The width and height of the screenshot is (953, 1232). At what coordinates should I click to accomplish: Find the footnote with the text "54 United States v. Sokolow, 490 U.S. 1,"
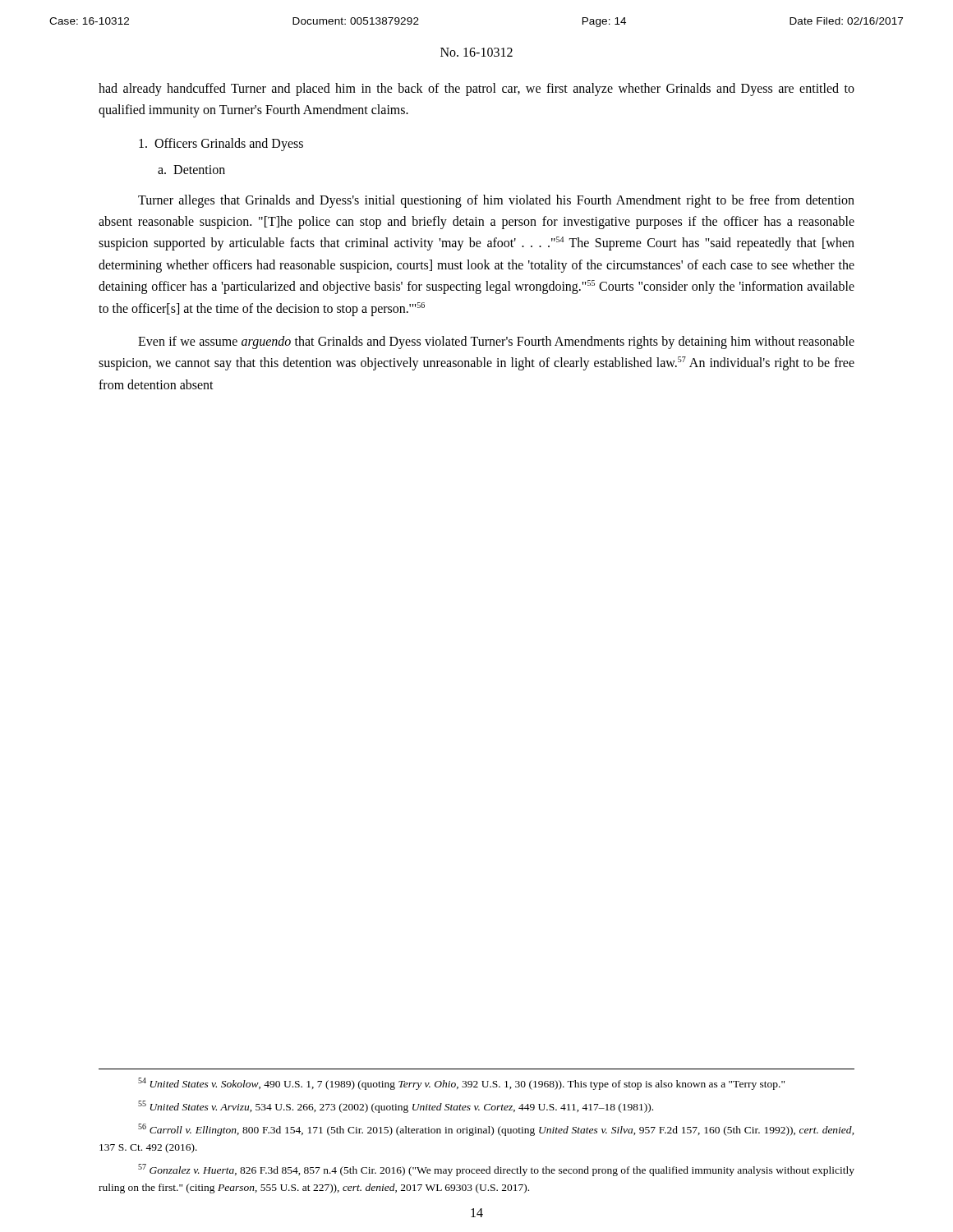[x=462, y=1083]
